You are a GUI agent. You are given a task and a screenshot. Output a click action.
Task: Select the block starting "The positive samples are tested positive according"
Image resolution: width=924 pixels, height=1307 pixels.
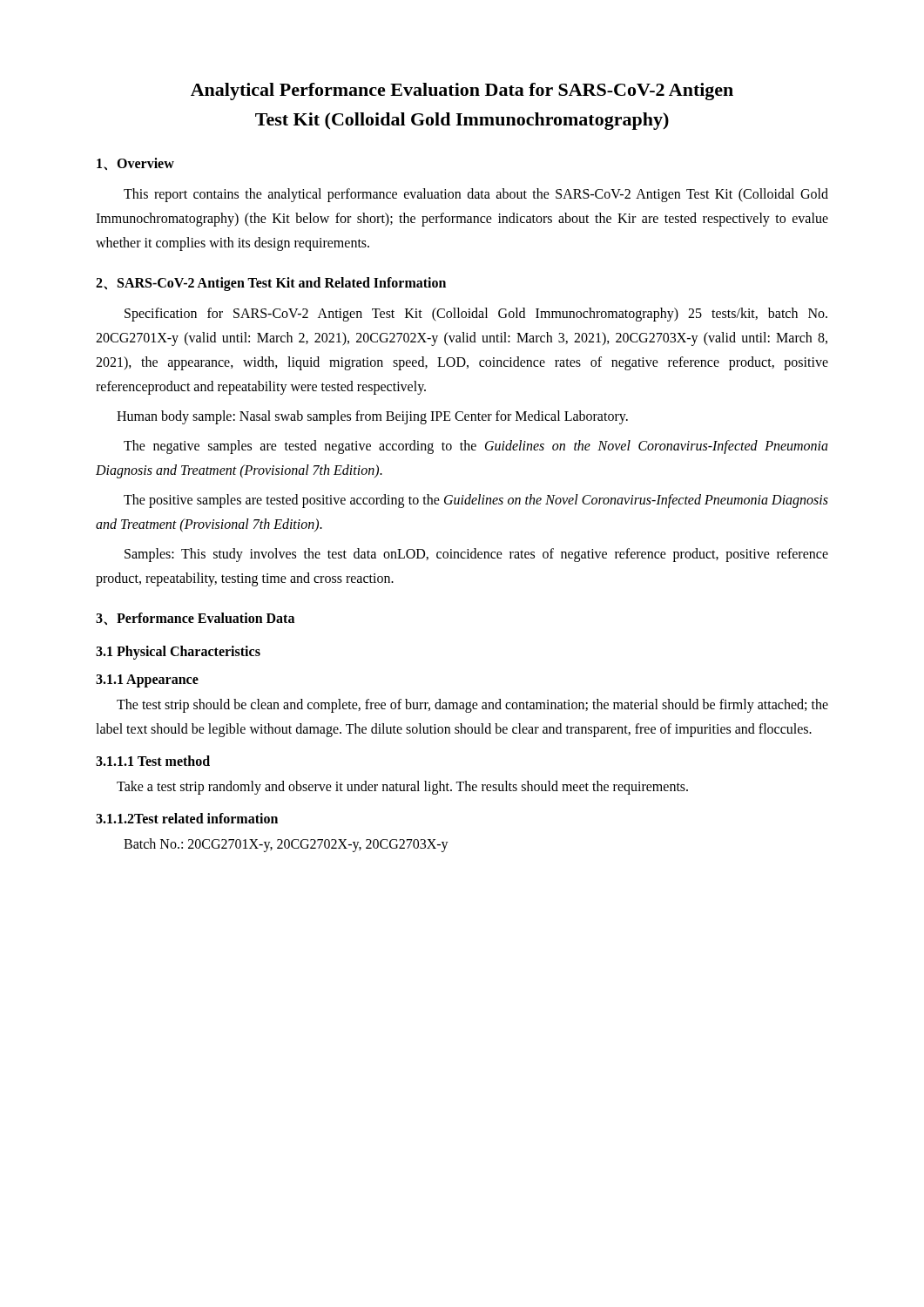tap(462, 512)
